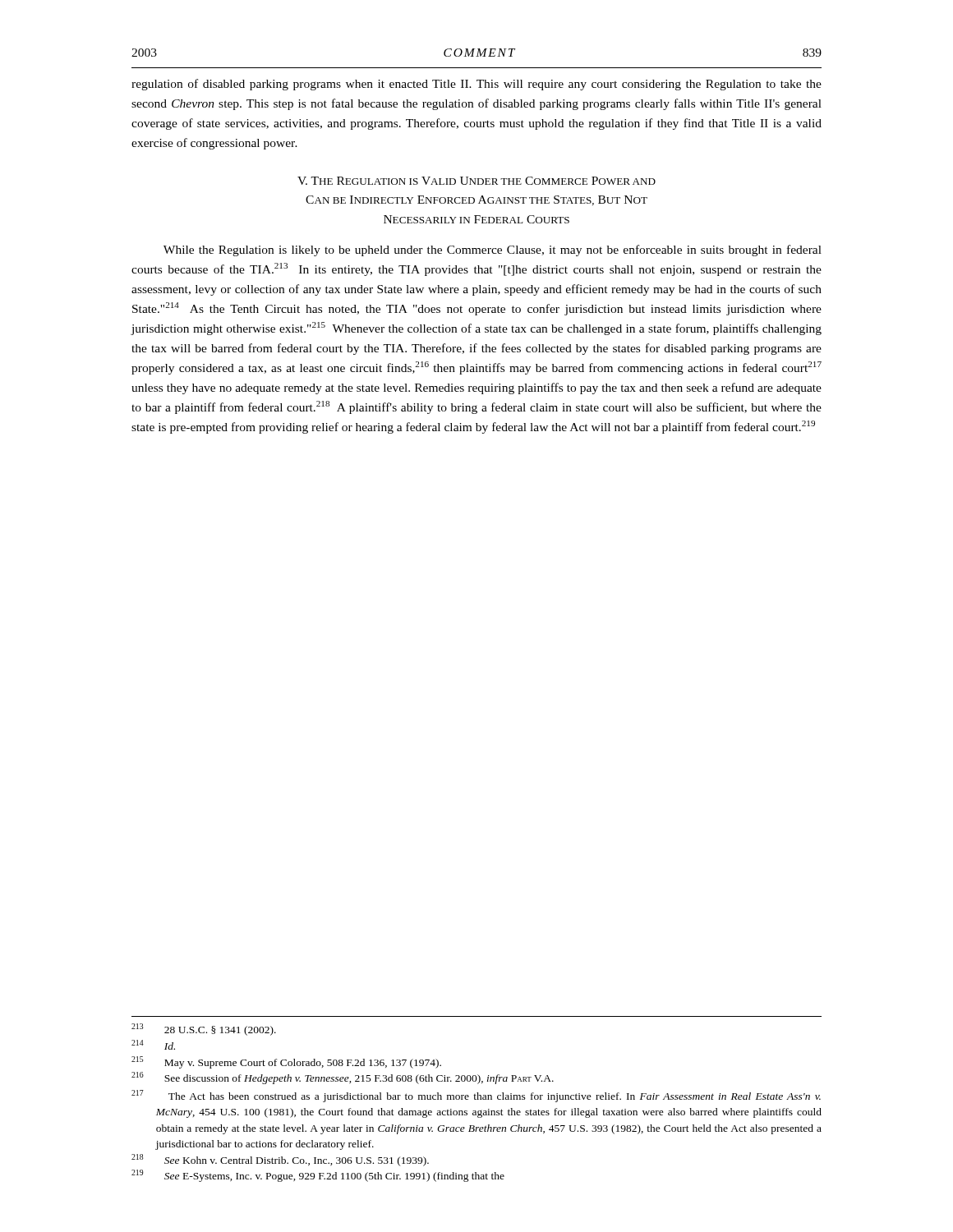
Task: Select the footnote with the text "213 28 U.S.C. § 1341 (2002)."
Action: click(x=204, y=1030)
